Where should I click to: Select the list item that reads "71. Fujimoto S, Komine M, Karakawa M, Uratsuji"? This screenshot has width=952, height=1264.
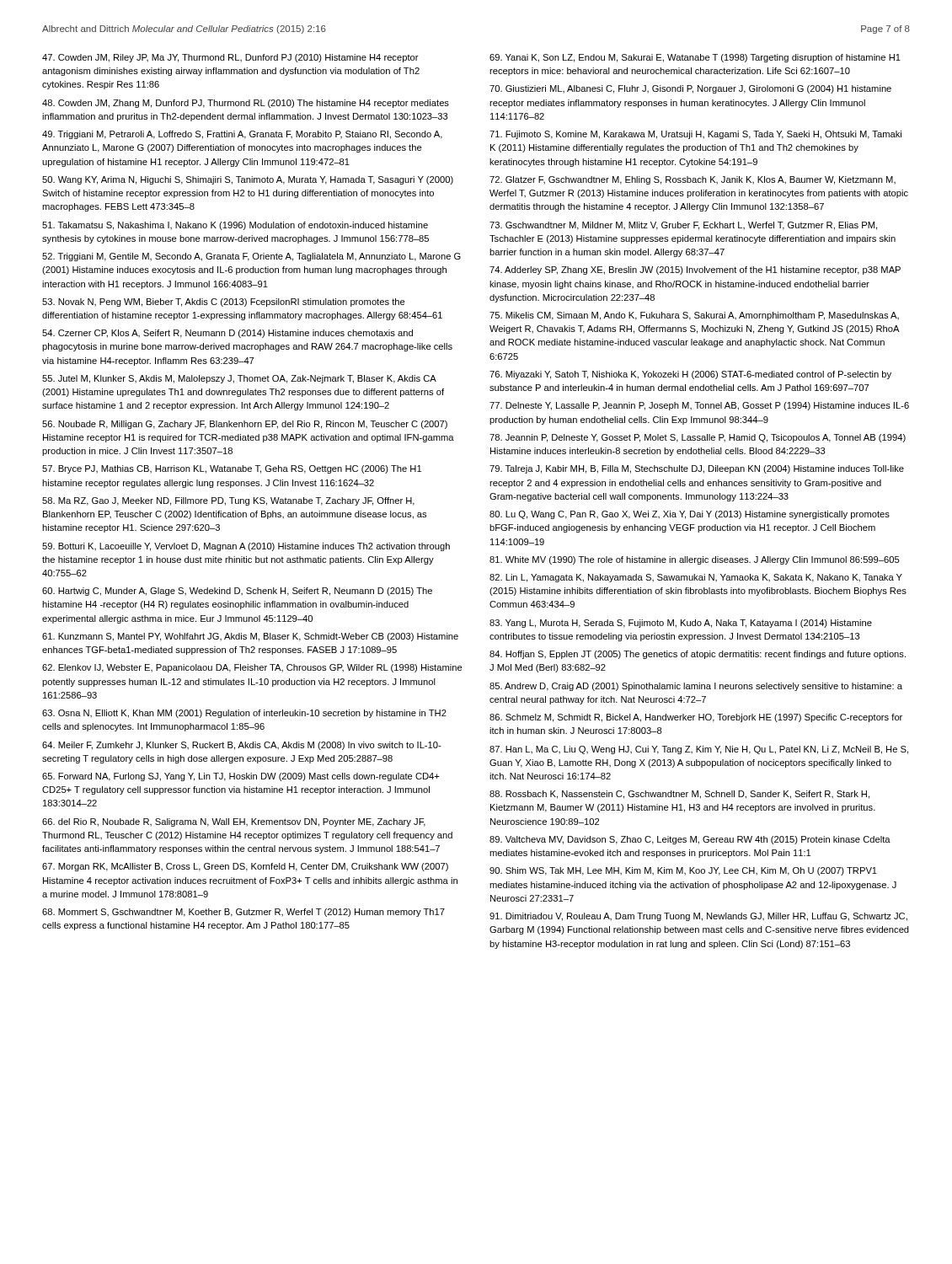click(x=696, y=148)
